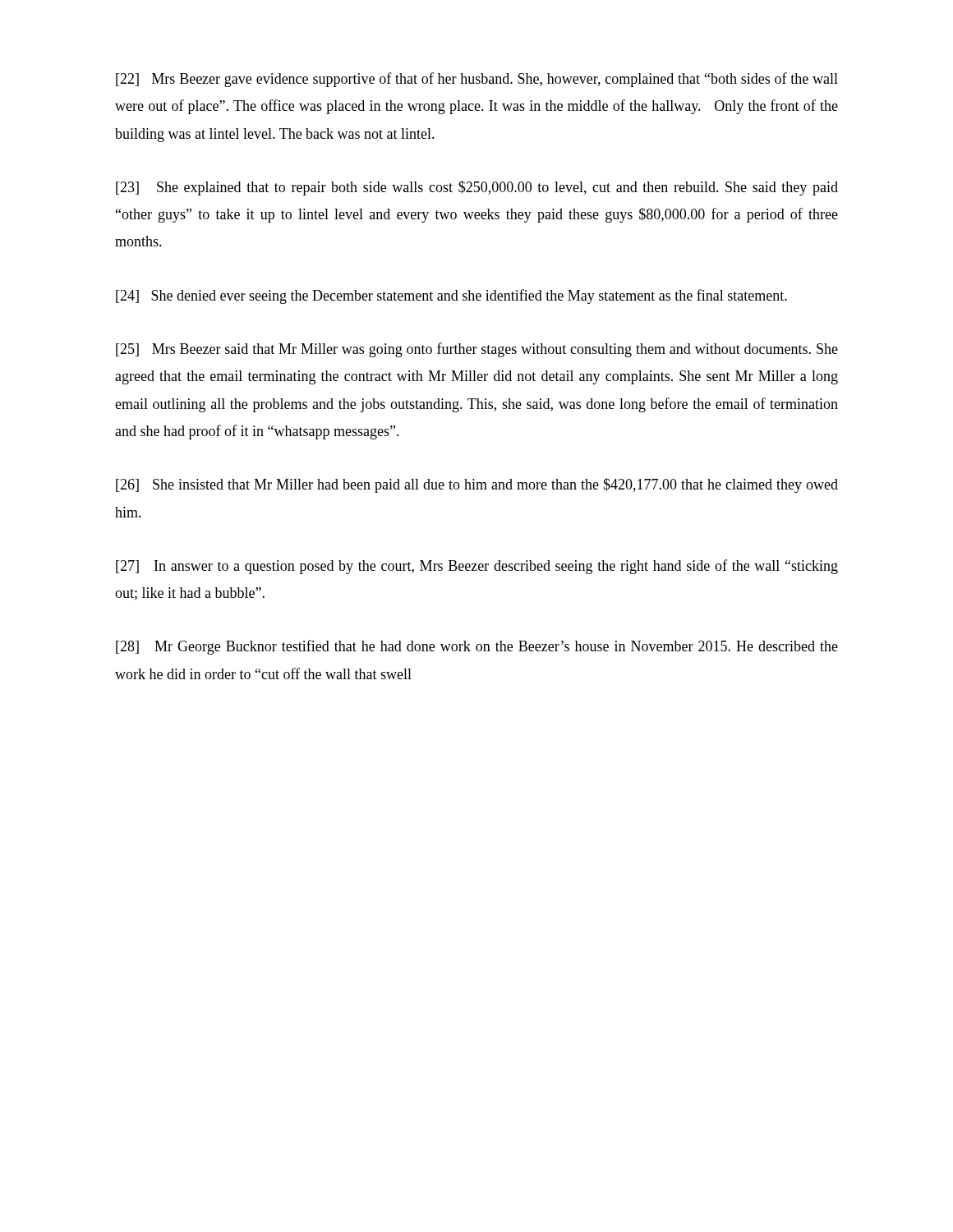Viewport: 953px width, 1232px height.
Task: Find the block on this page that starts "[27] In answer to"
Action: coord(476,579)
